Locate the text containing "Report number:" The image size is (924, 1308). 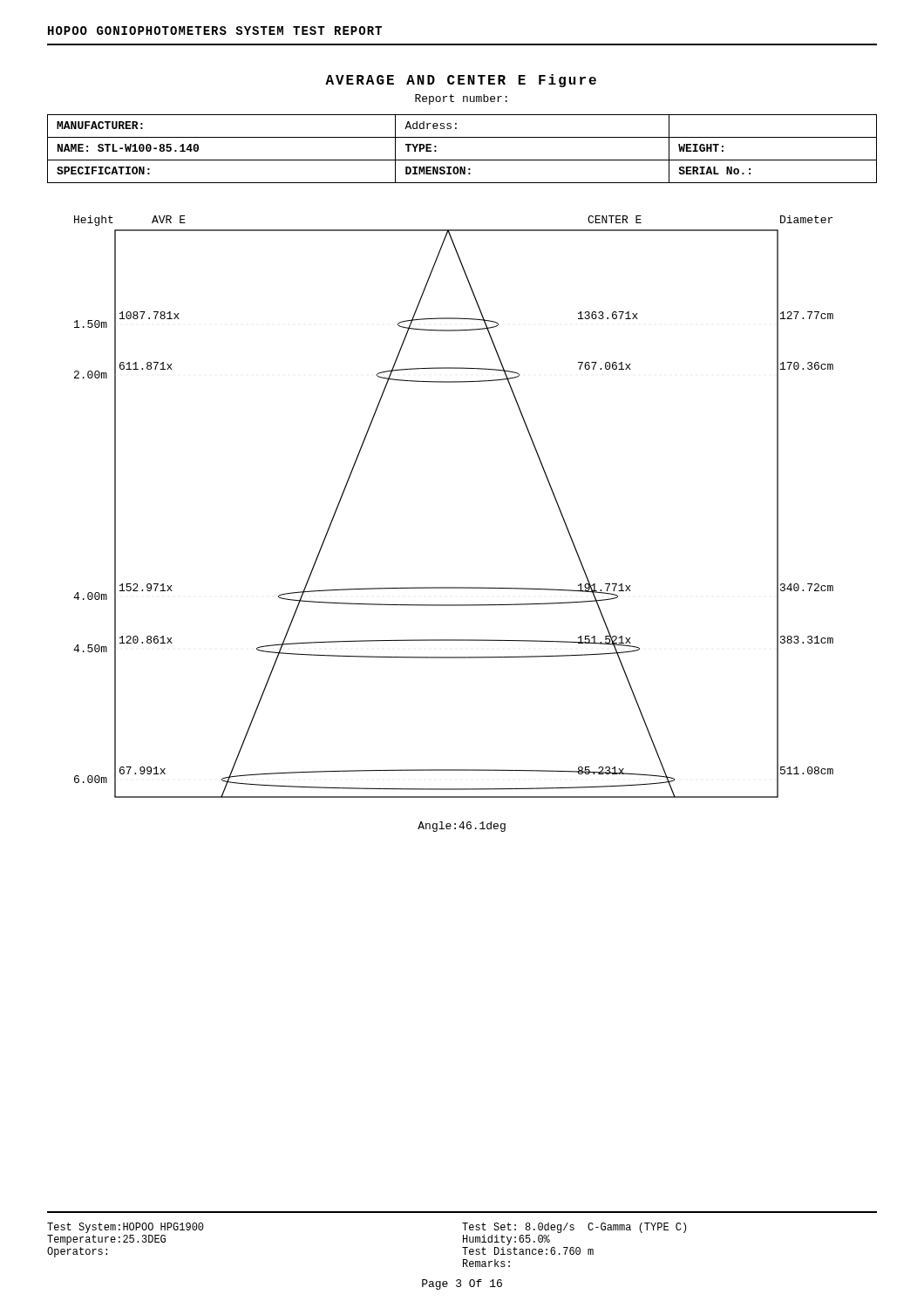[462, 99]
